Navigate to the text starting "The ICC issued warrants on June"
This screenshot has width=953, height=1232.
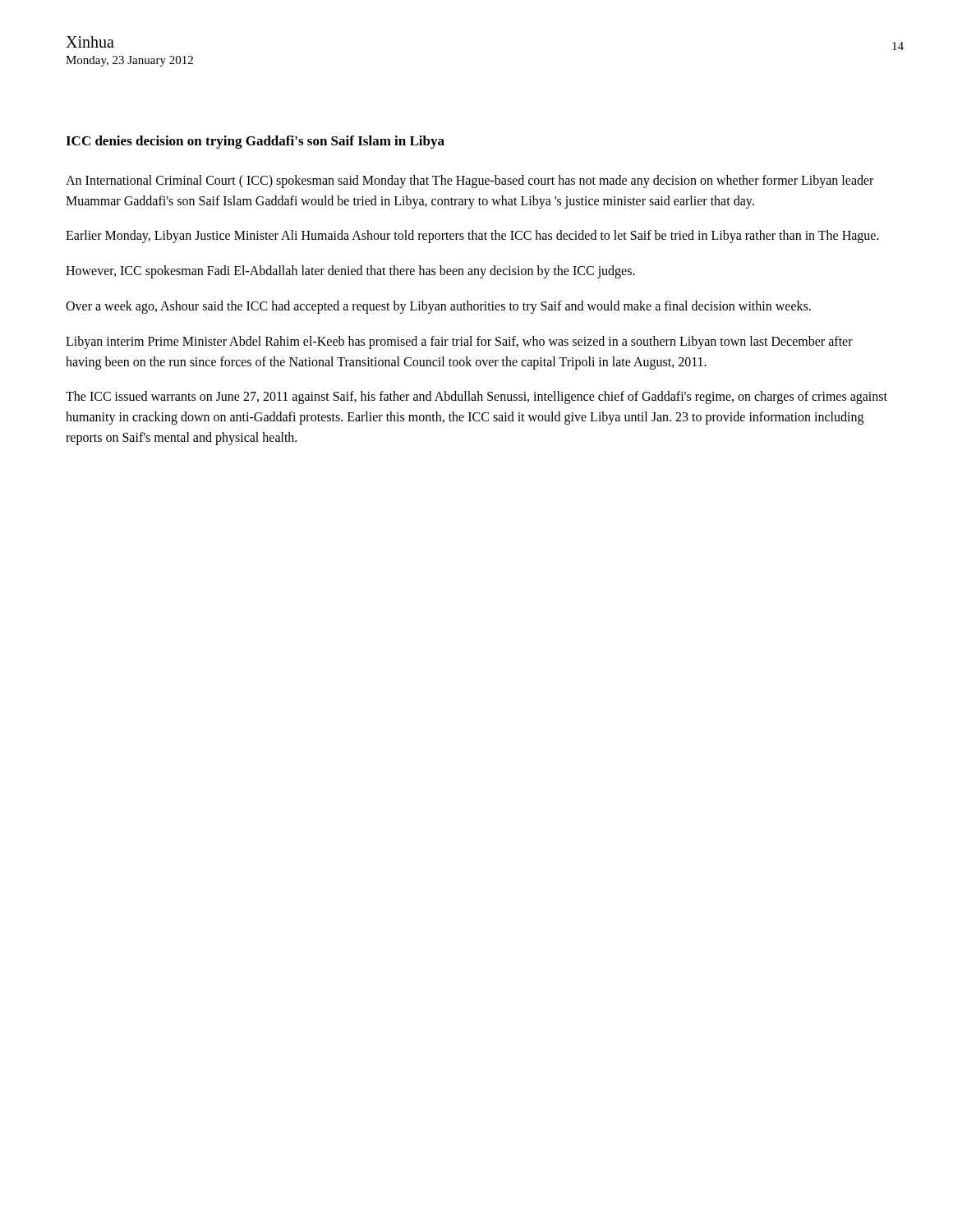click(476, 418)
